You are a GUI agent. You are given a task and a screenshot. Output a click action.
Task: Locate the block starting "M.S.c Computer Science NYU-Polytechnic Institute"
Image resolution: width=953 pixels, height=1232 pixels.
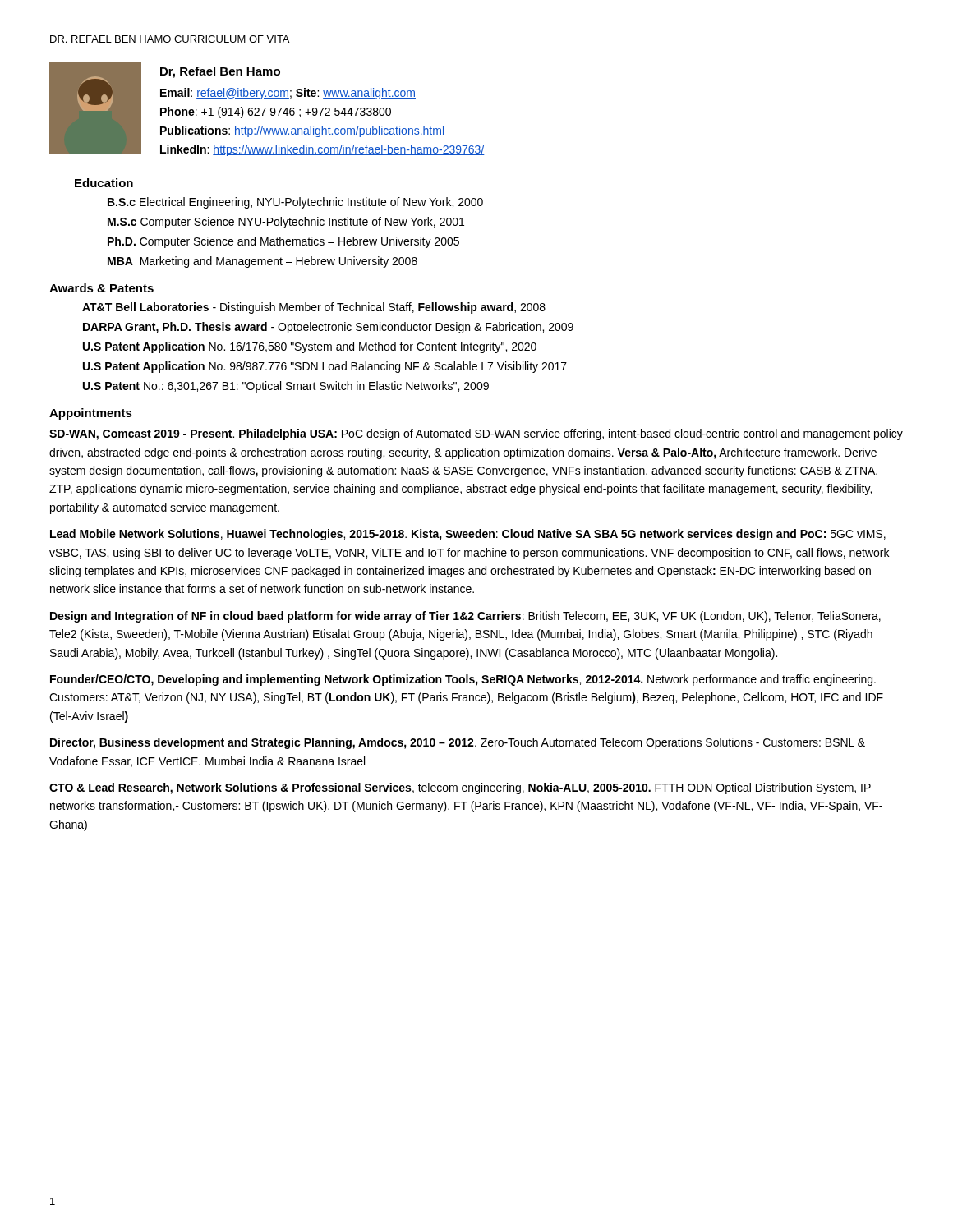point(286,222)
